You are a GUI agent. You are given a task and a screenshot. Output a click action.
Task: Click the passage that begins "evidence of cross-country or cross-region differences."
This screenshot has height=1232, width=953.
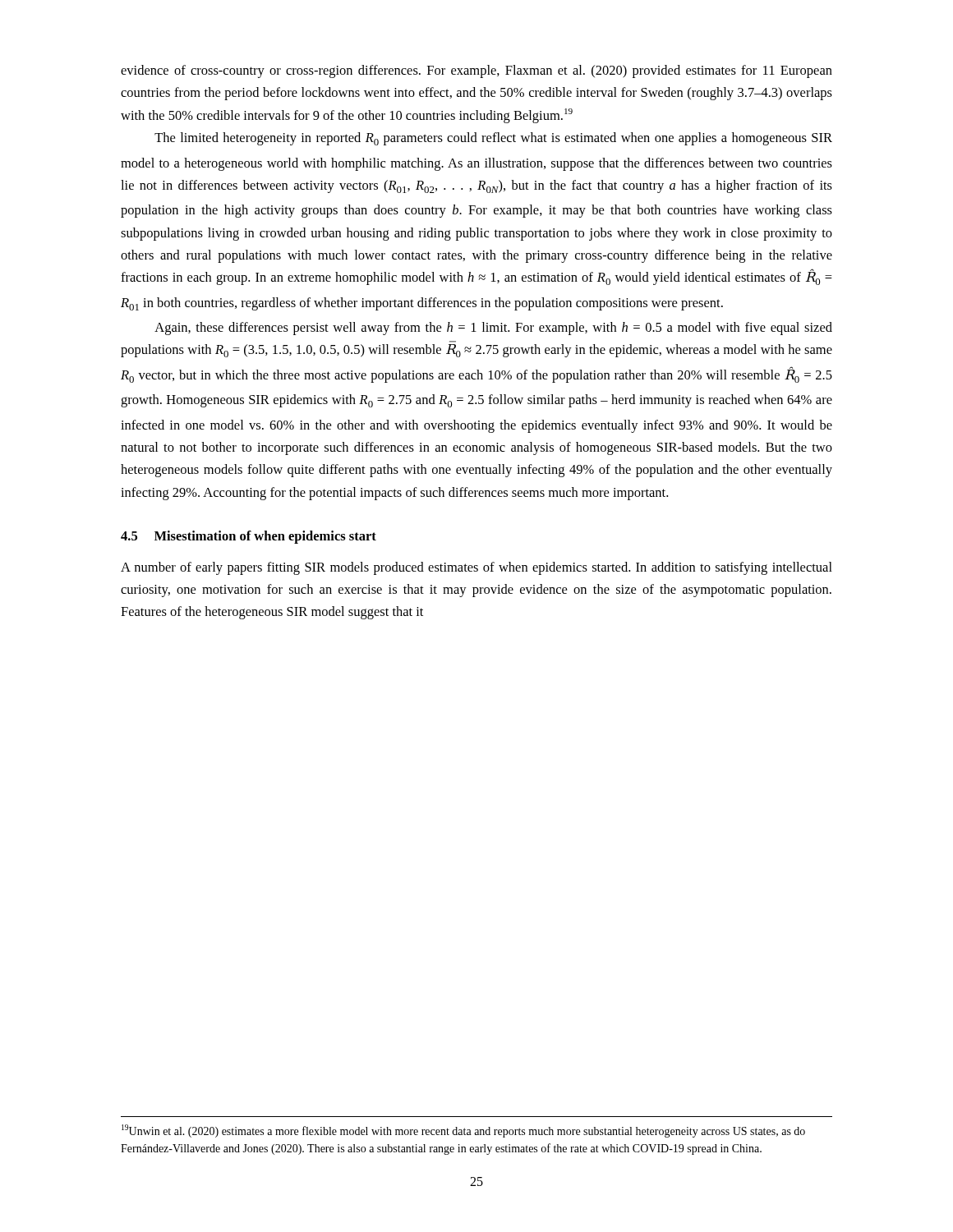pos(476,281)
